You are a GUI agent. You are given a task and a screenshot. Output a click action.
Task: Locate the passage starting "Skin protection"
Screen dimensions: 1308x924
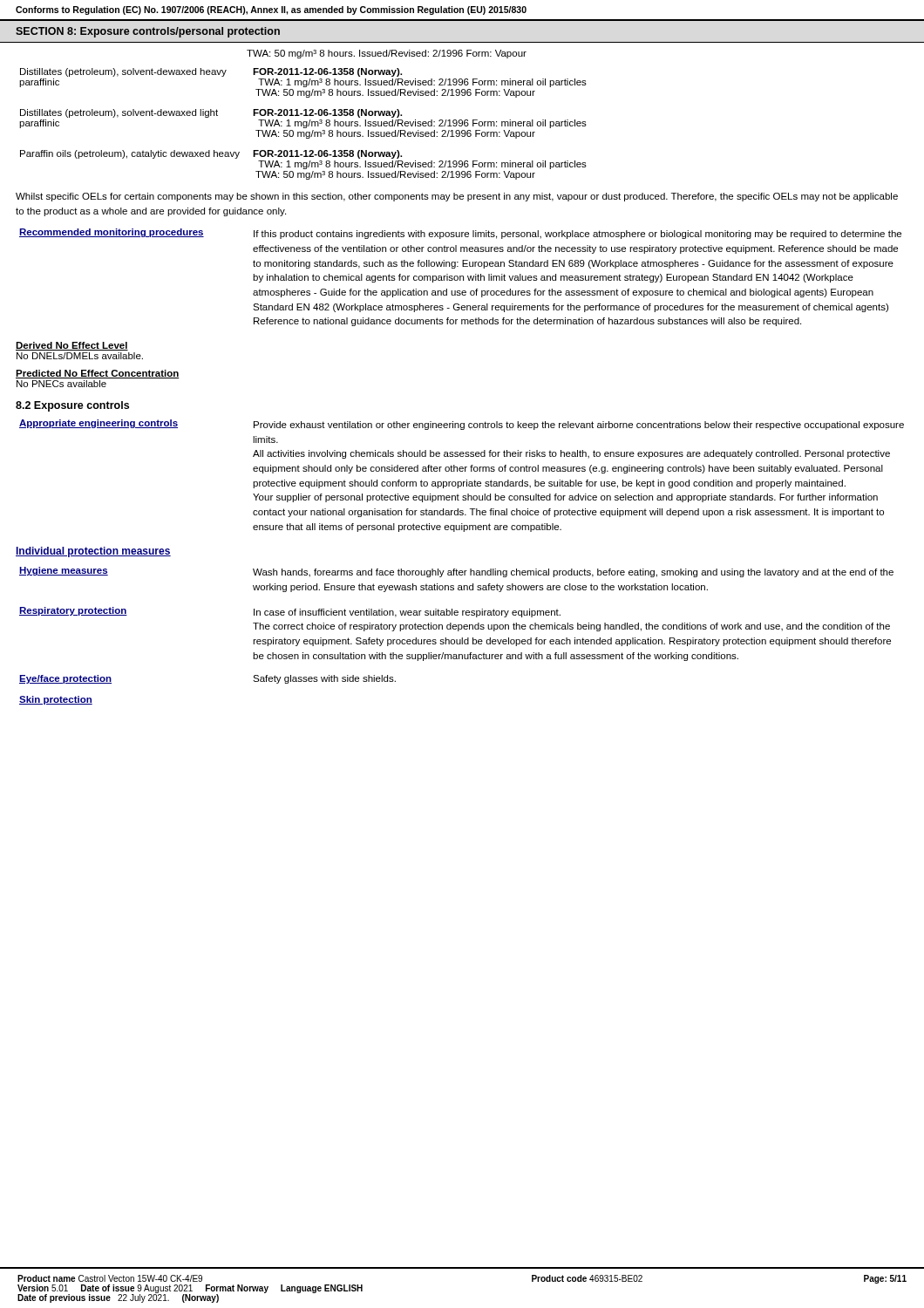[x=56, y=700]
